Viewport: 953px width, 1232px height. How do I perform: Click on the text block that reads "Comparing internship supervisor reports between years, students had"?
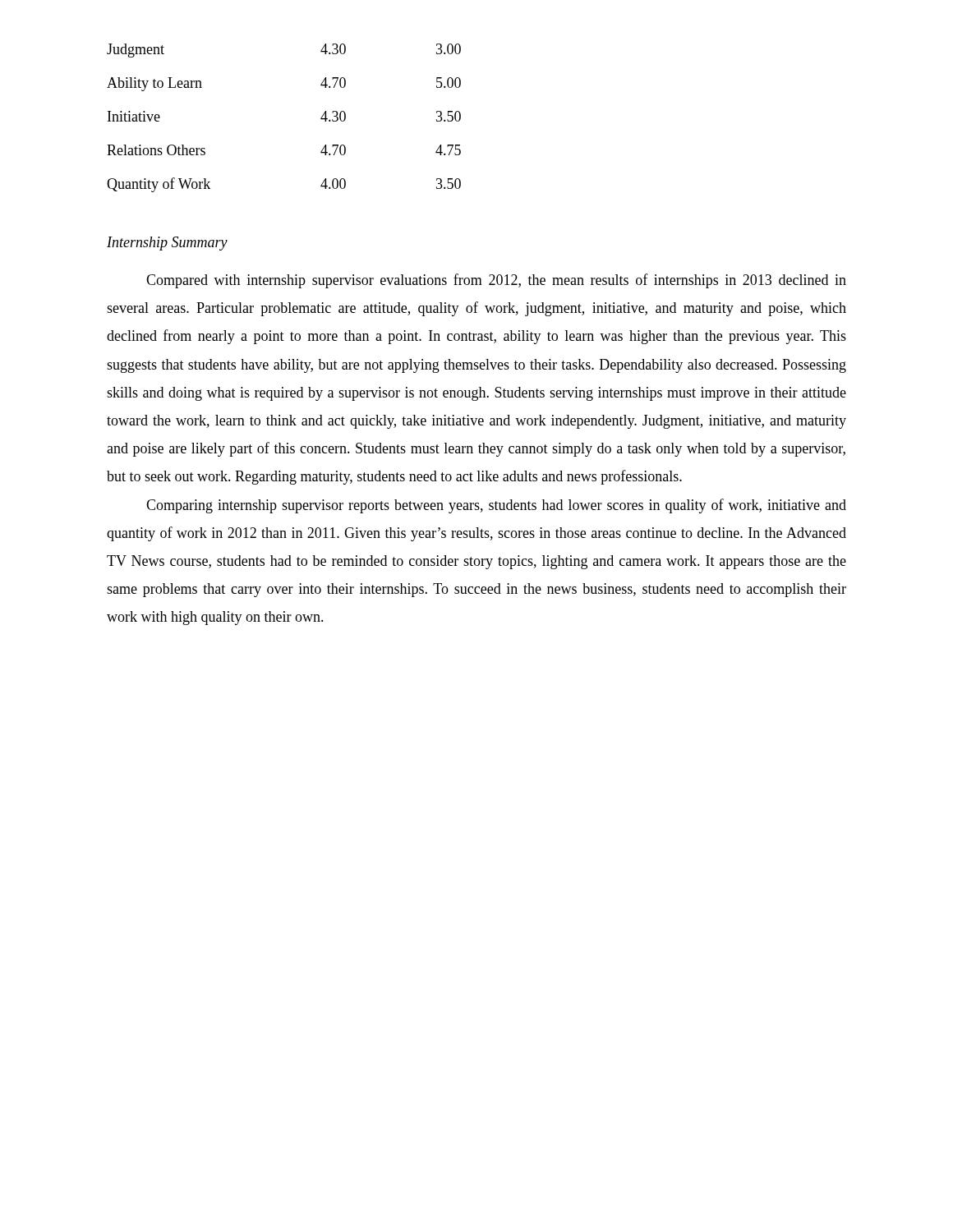coord(476,561)
